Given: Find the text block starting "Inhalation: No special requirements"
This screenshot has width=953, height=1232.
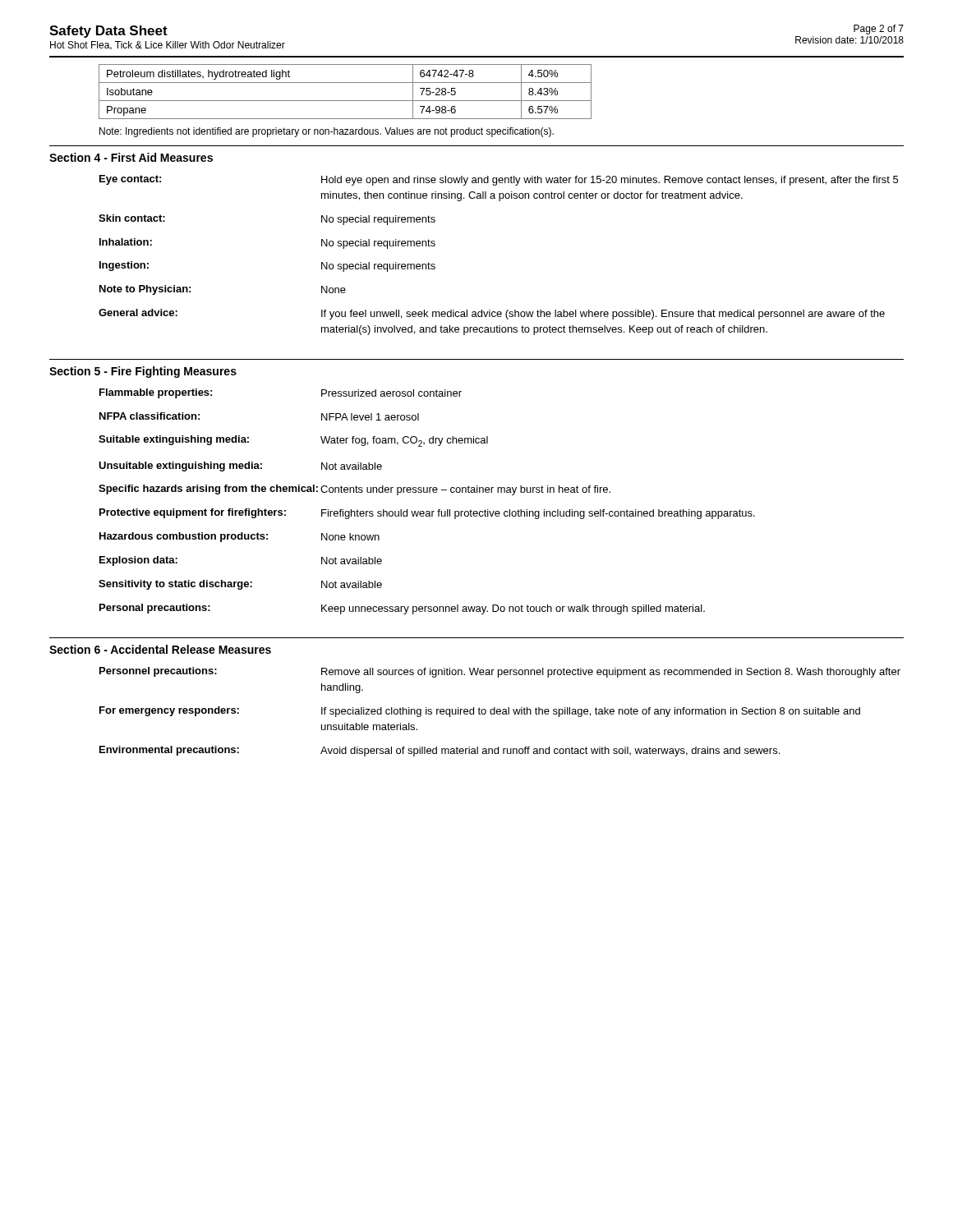Looking at the screenshot, I should [124, 244].
